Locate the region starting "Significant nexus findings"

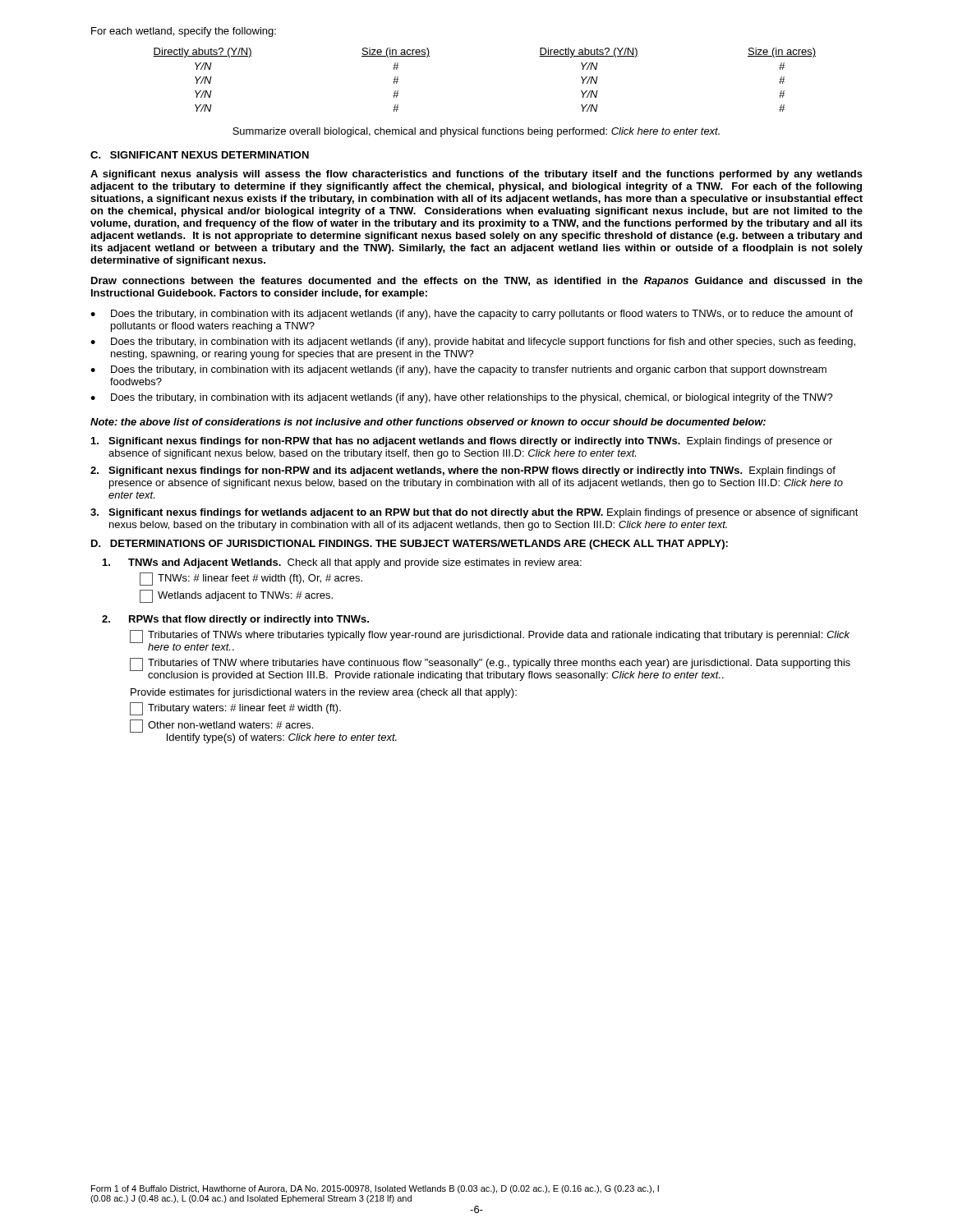[476, 482]
